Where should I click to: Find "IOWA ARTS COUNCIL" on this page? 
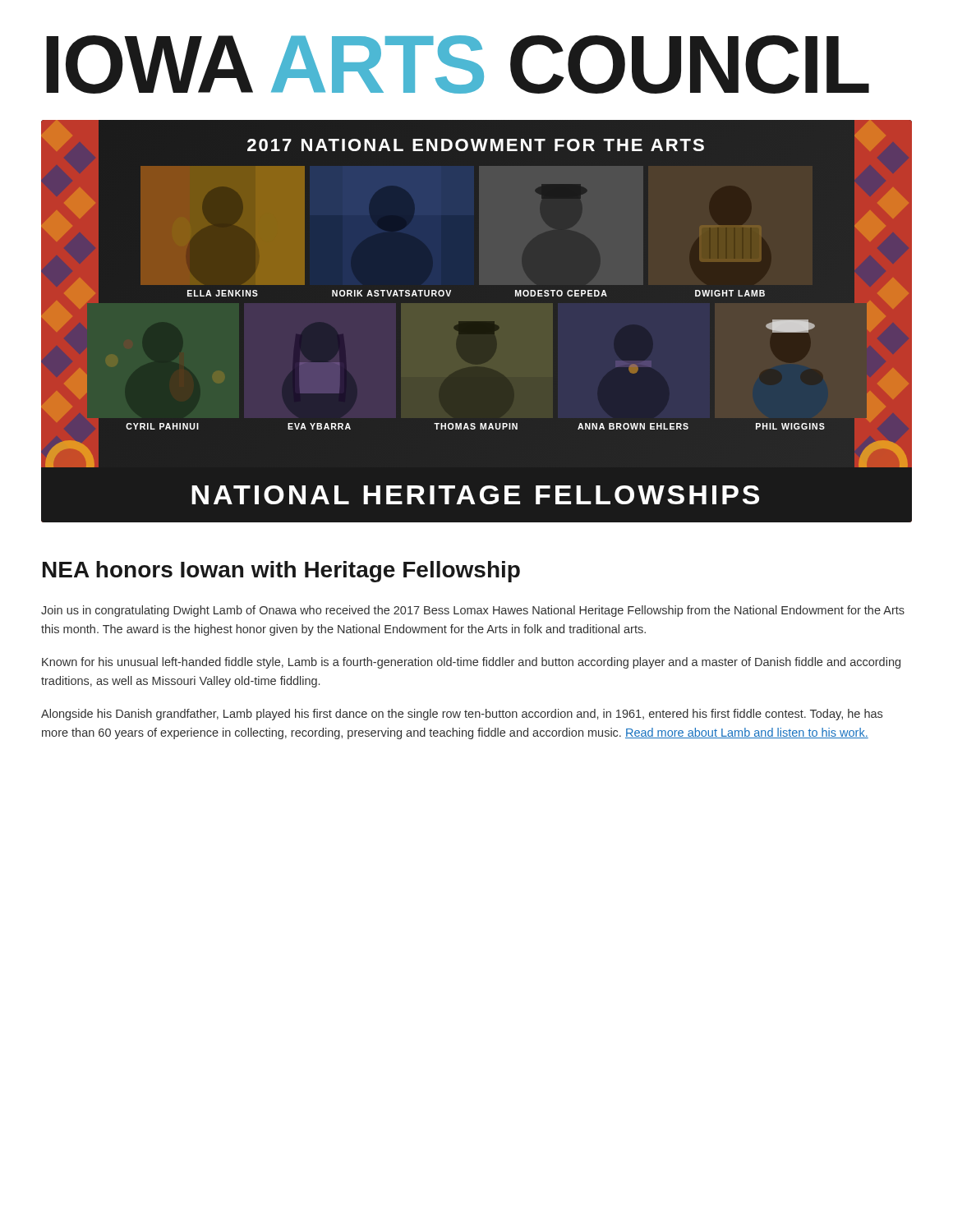pyautogui.click(x=476, y=64)
